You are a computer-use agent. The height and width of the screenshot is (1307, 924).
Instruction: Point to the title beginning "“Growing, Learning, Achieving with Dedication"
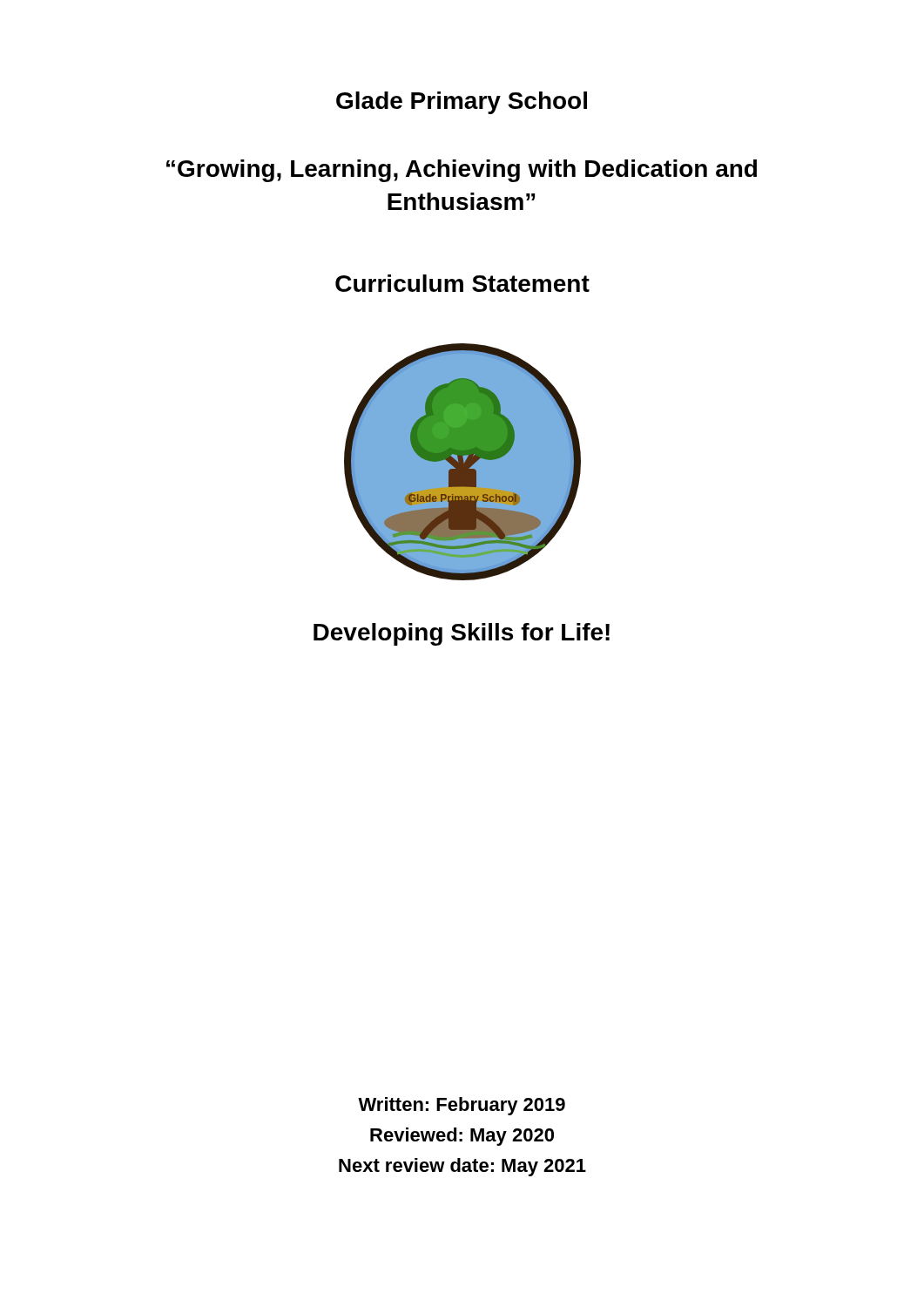pyautogui.click(x=462, y=185)
